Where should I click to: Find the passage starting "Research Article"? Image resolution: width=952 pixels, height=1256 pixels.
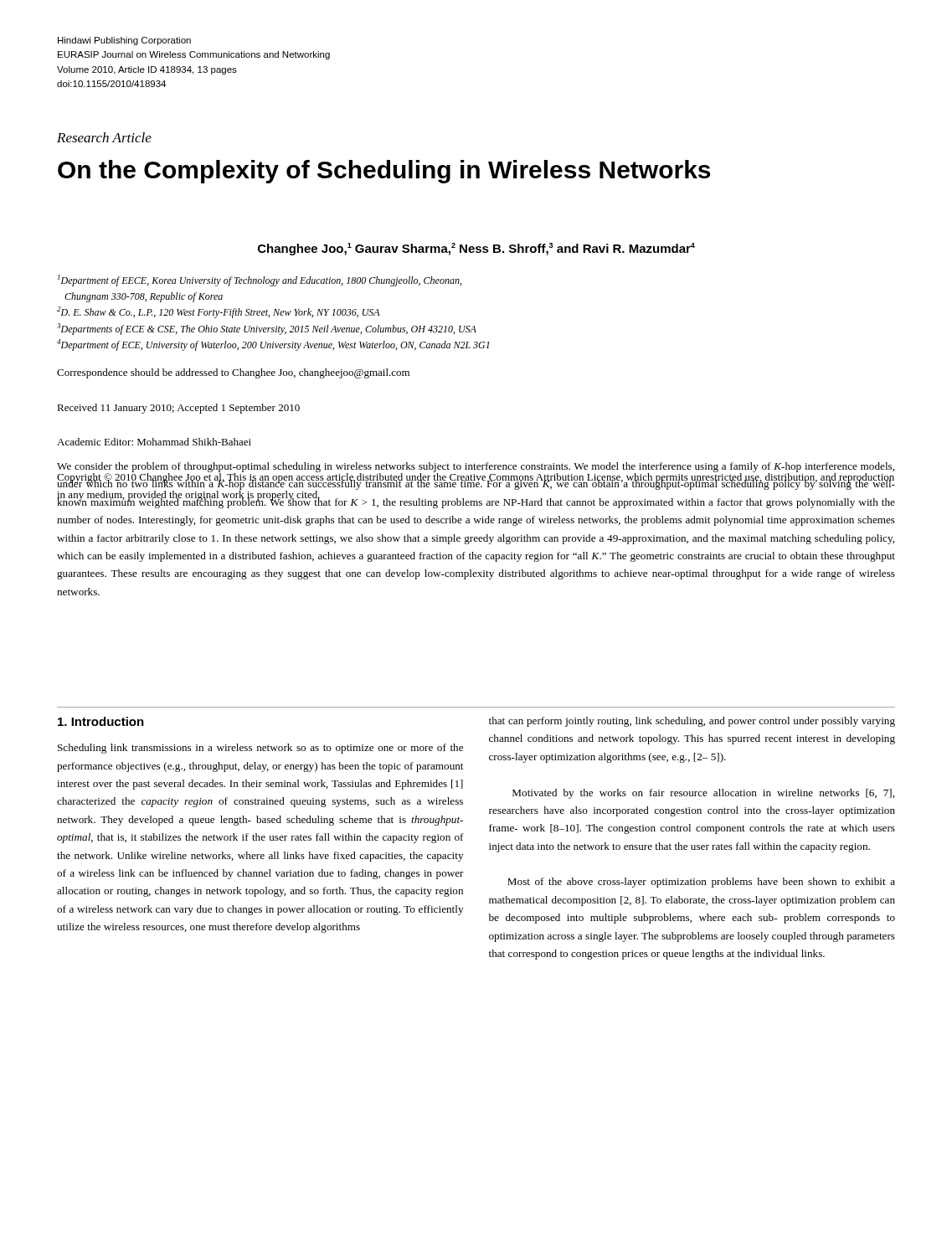tap(104, 138)
